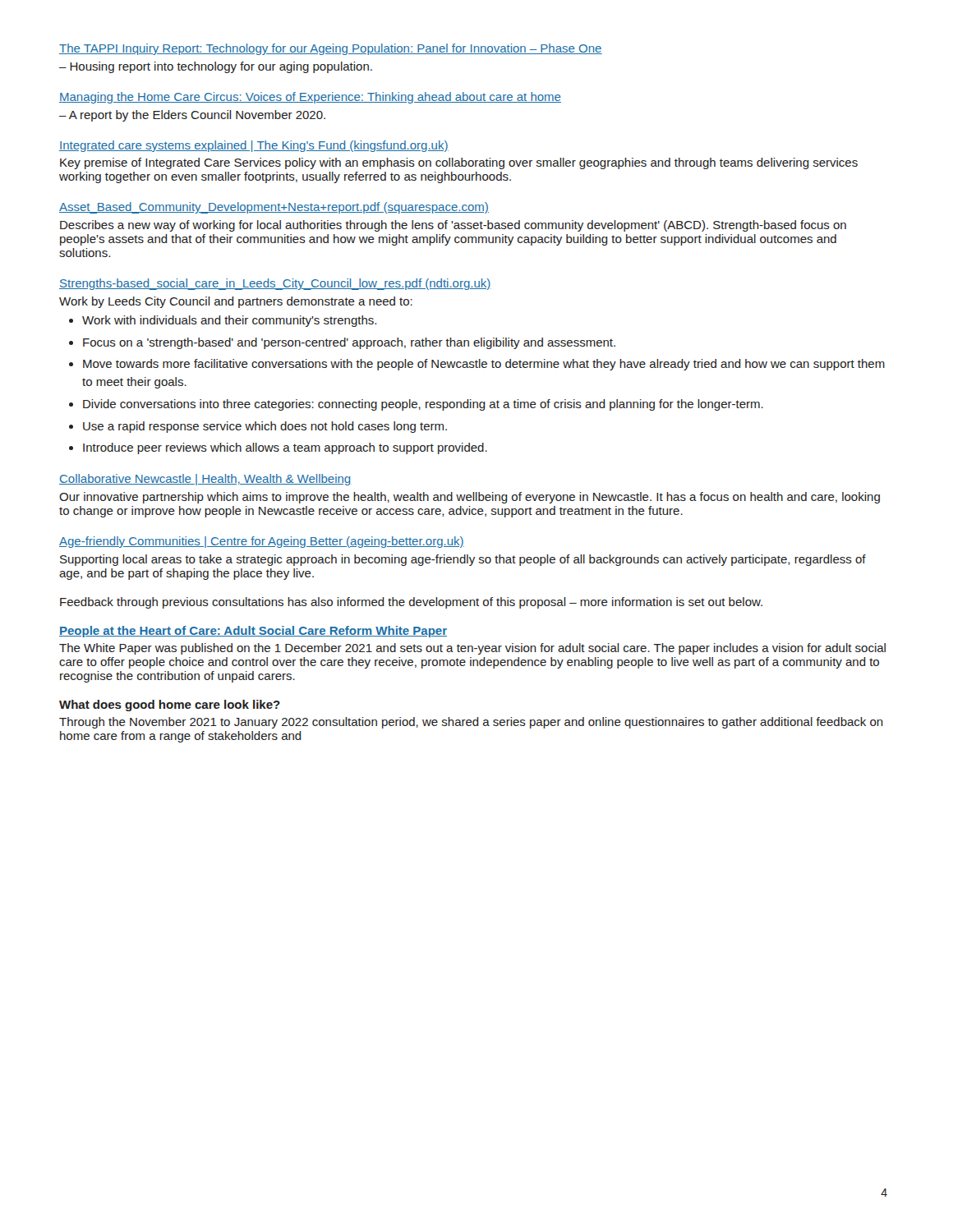
Task: Find the block on this page that starts "Move towards more facilitative conversations"
Action: (484, 373)
